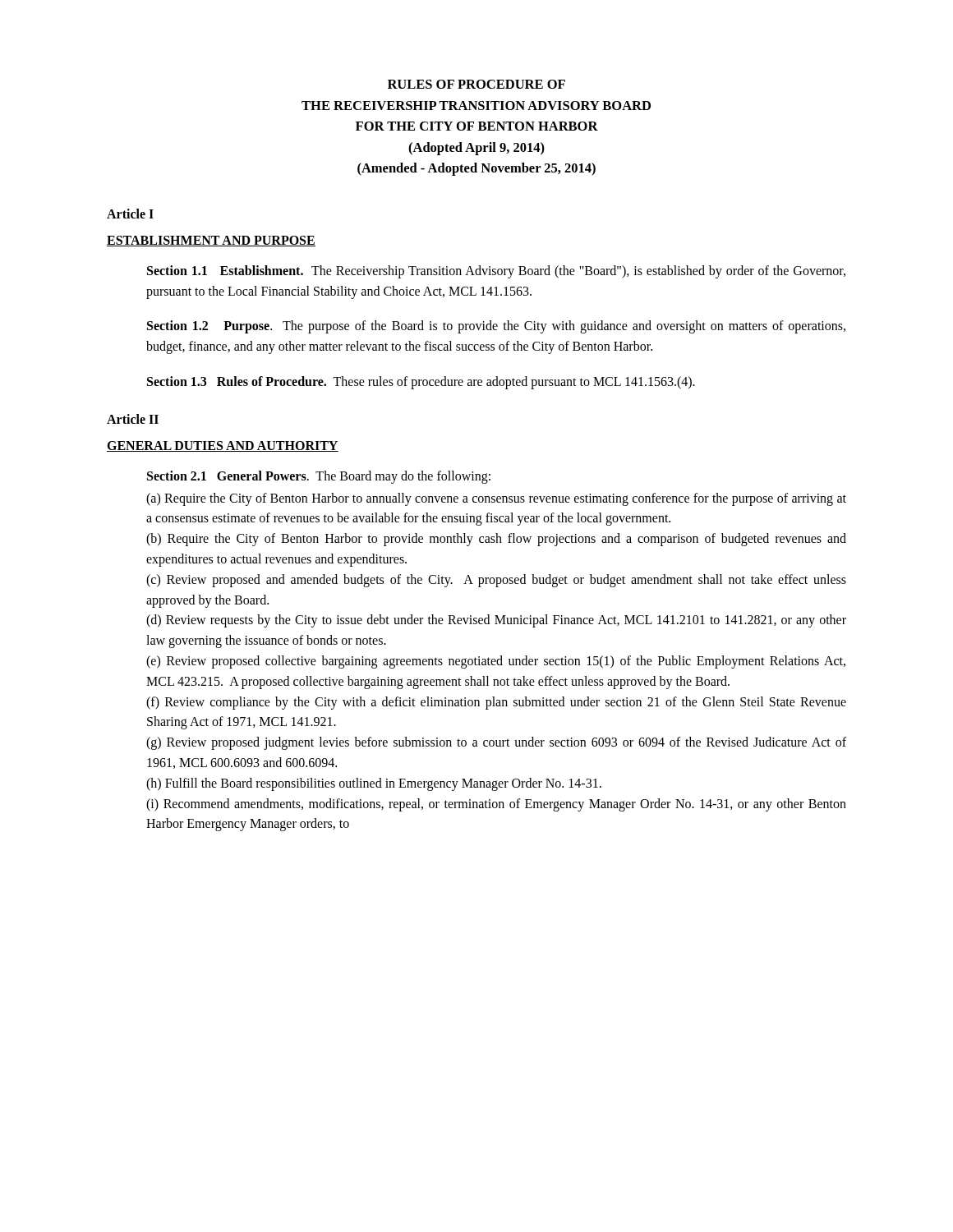Point to "ESTABLISHMENT AND PURPOSE"

(x=211, y=240)
